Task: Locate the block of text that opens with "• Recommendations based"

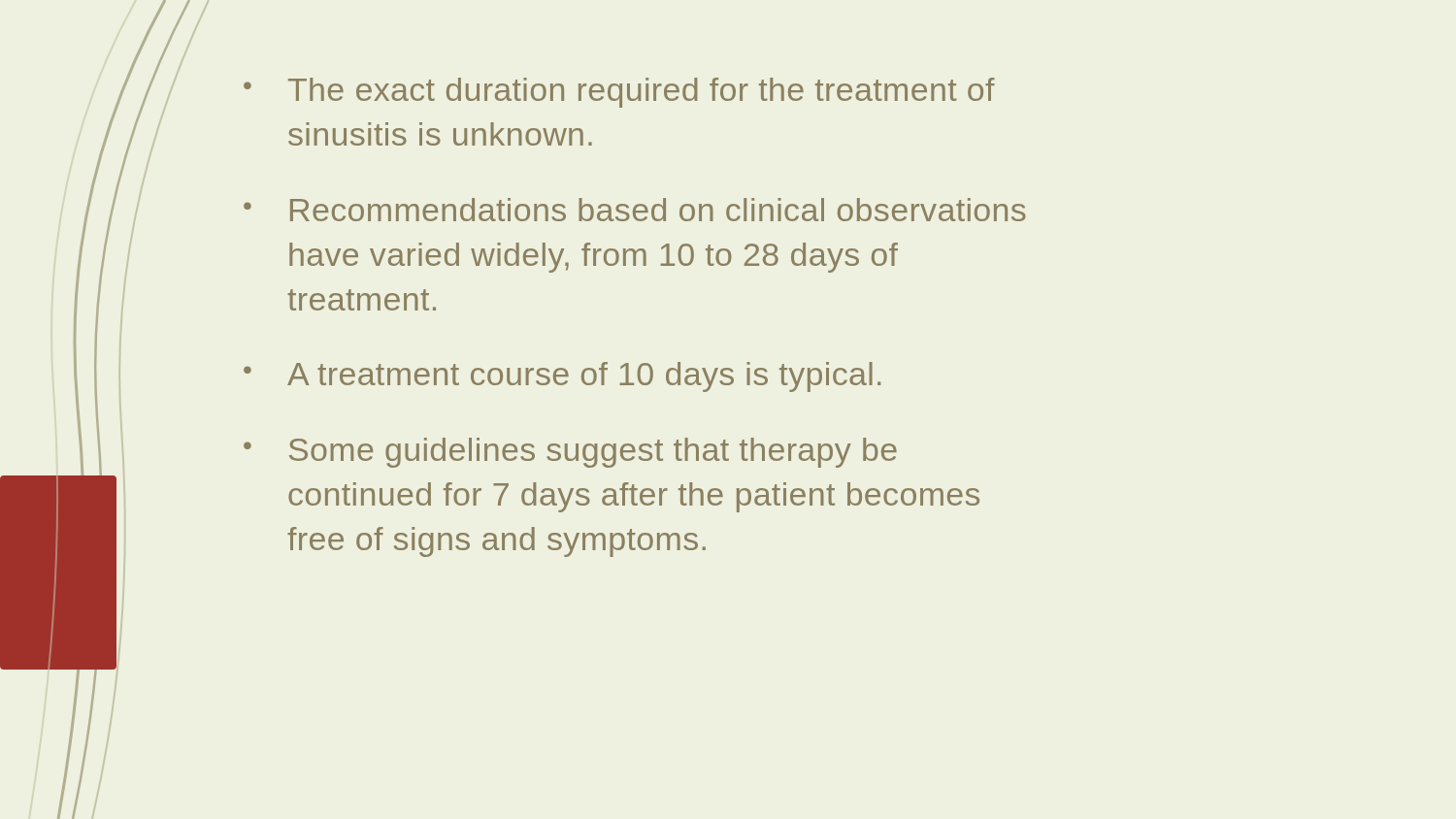Action: click(635, 255)
